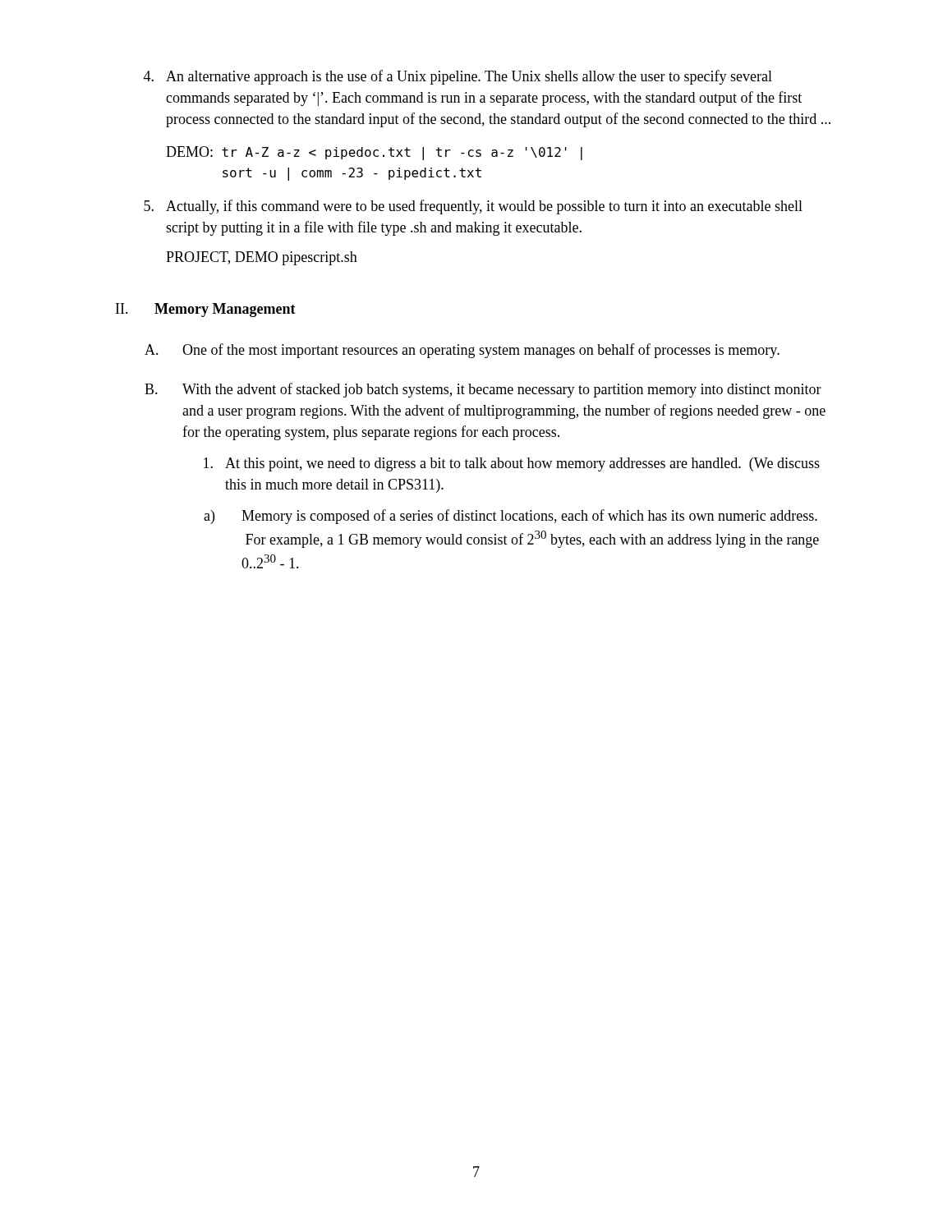
Task: Find the block on this page that starts "B. With the"
Action: pyautogui.click(x=491, y=411)
